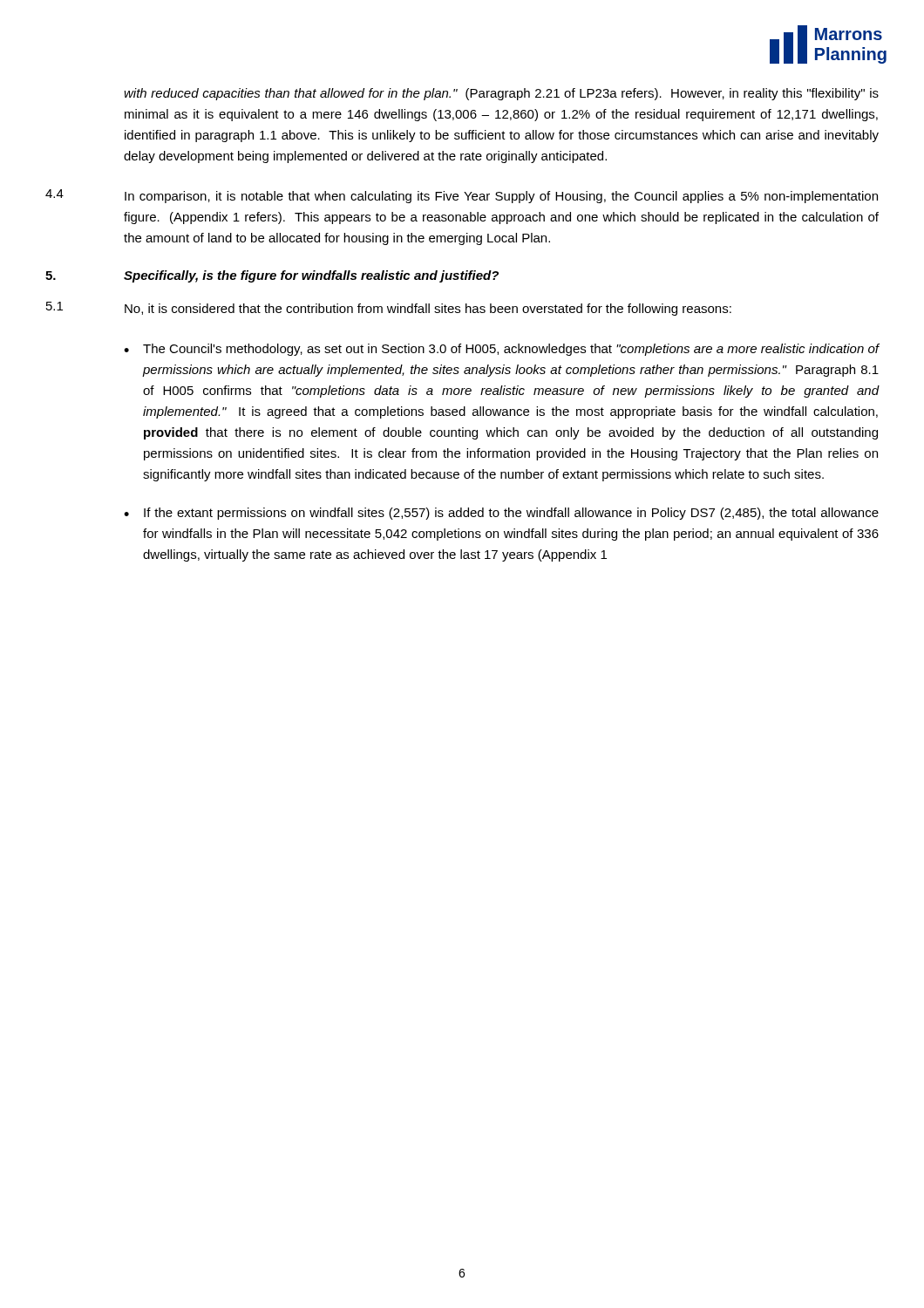Select the block starting "4 In comparison, it is notable"
This screenshot has width=924, height=1308.
(x=462, y=217)
